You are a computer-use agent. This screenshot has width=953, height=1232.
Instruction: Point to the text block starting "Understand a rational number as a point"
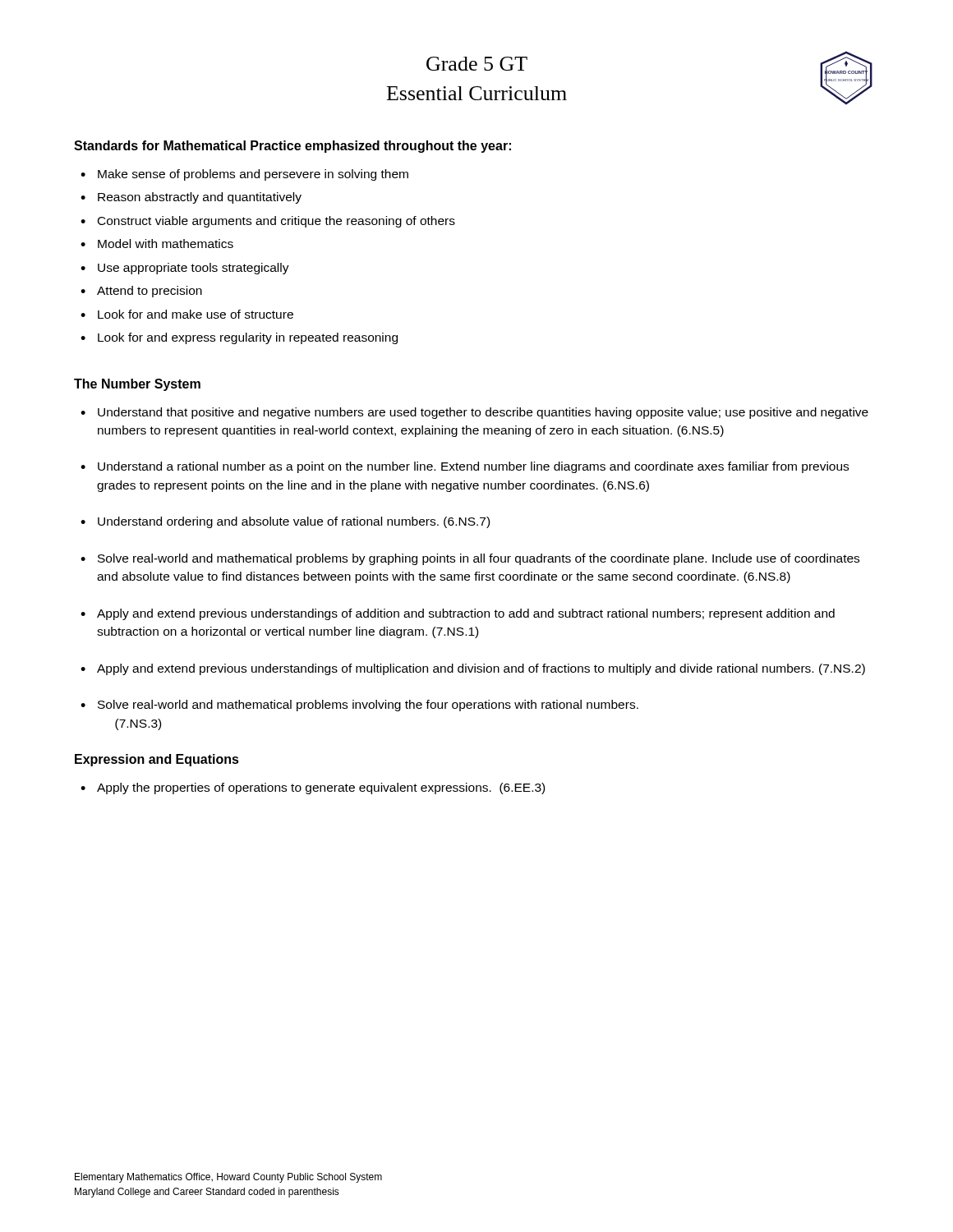(473, 476)
